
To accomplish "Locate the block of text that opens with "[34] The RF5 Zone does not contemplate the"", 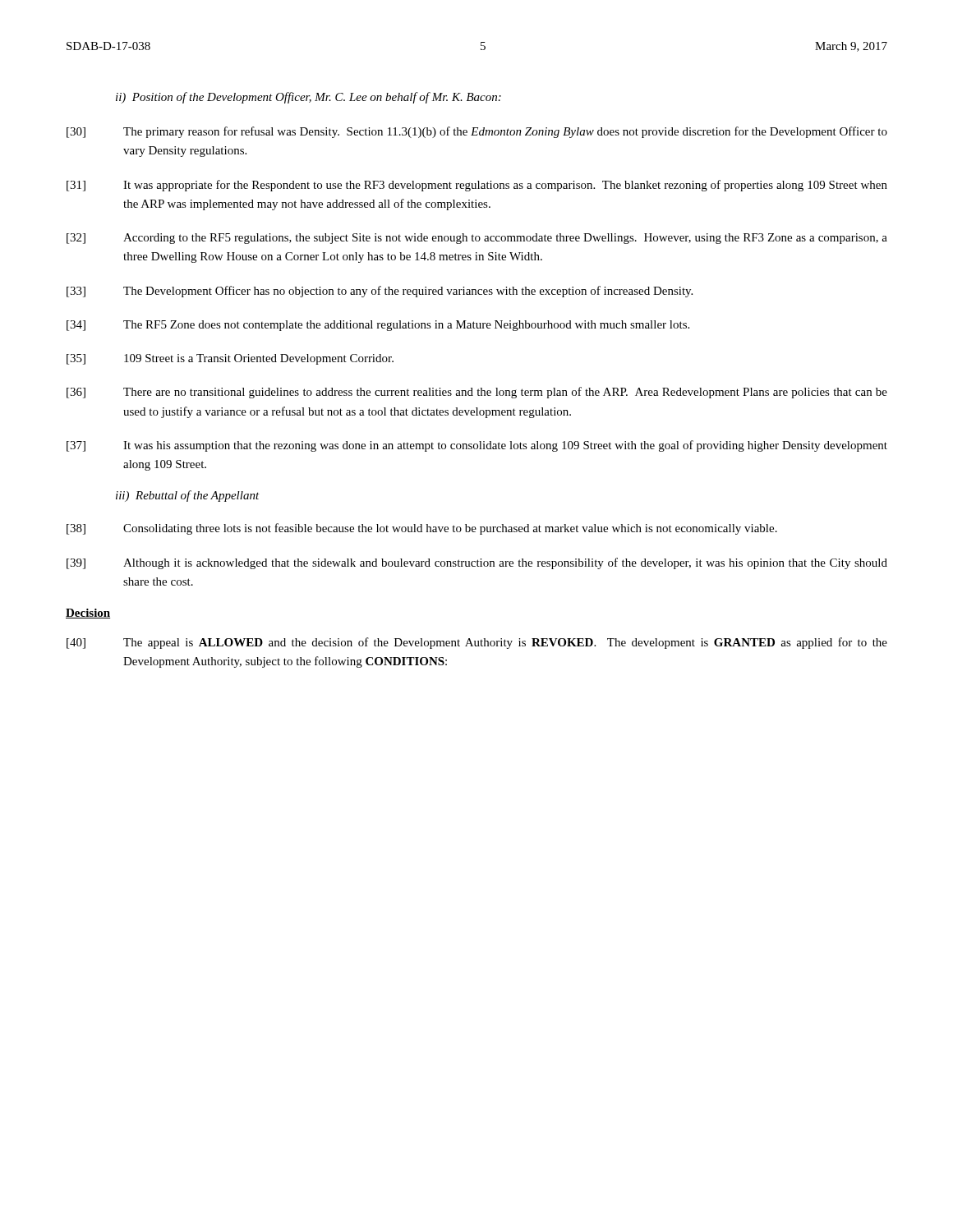I will (476, 325).
